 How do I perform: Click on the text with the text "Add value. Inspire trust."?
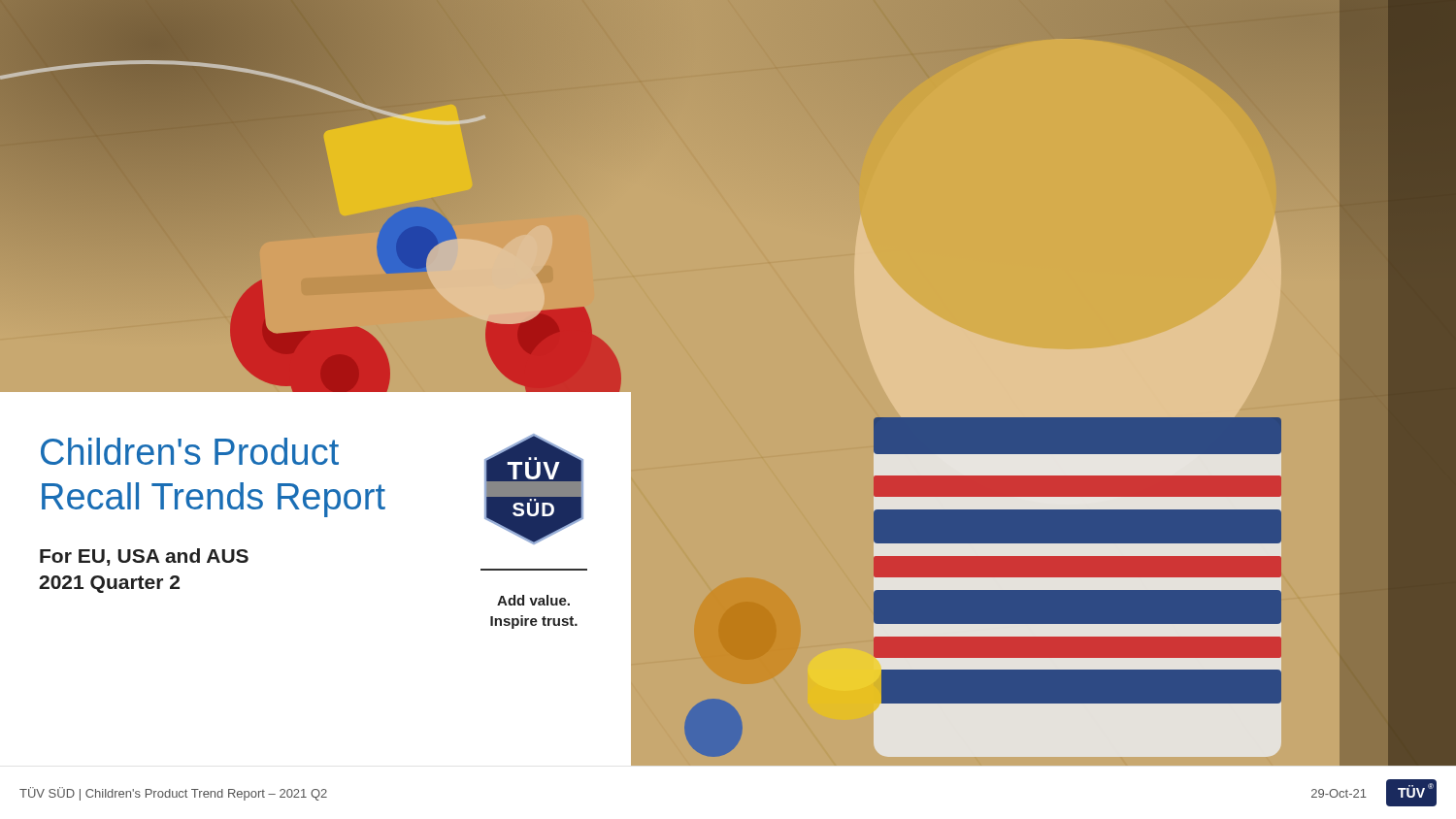pyautogui.click(x=534, y=610)
